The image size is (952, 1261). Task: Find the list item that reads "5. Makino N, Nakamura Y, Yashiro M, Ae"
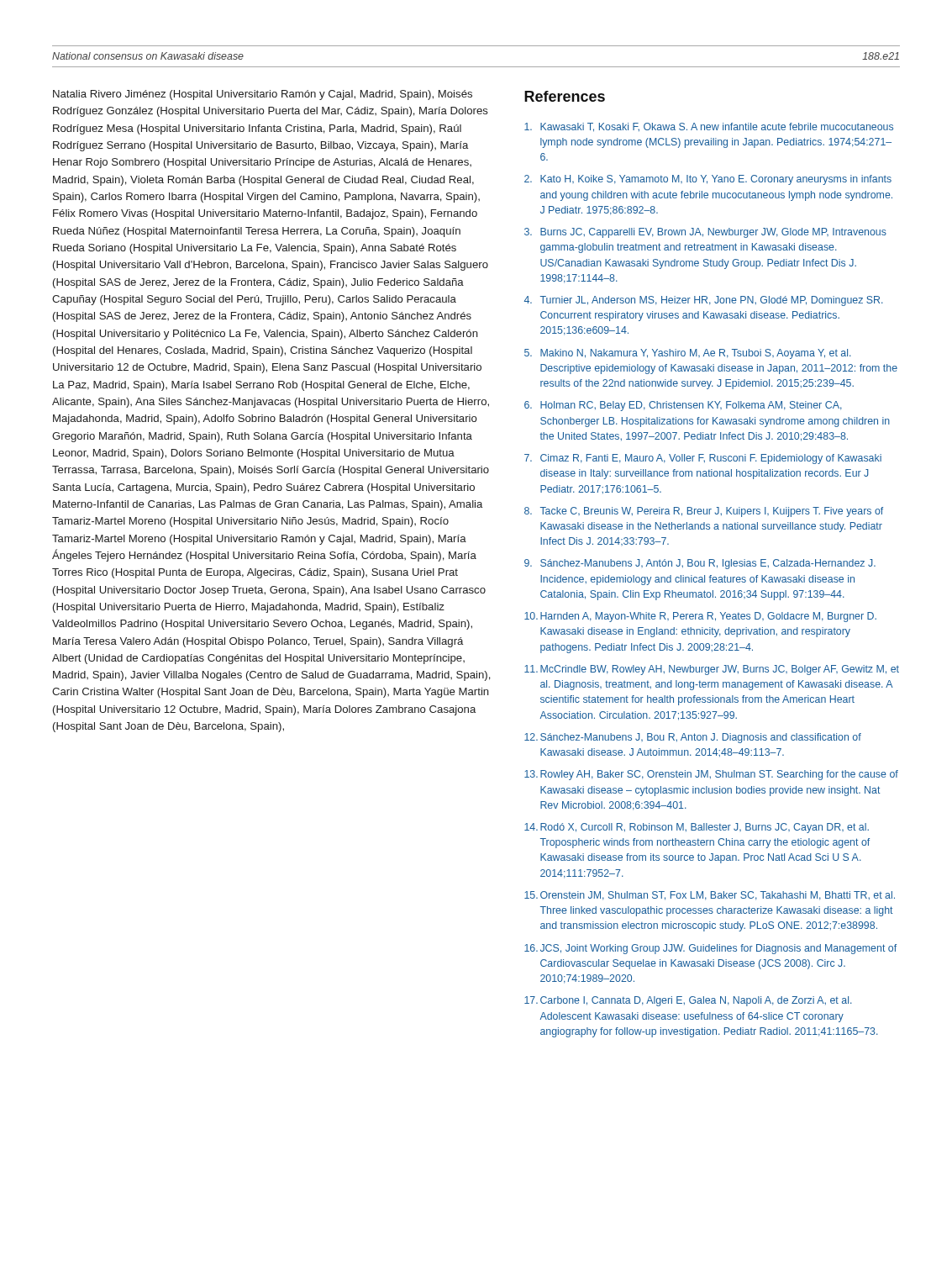[712, 368]
